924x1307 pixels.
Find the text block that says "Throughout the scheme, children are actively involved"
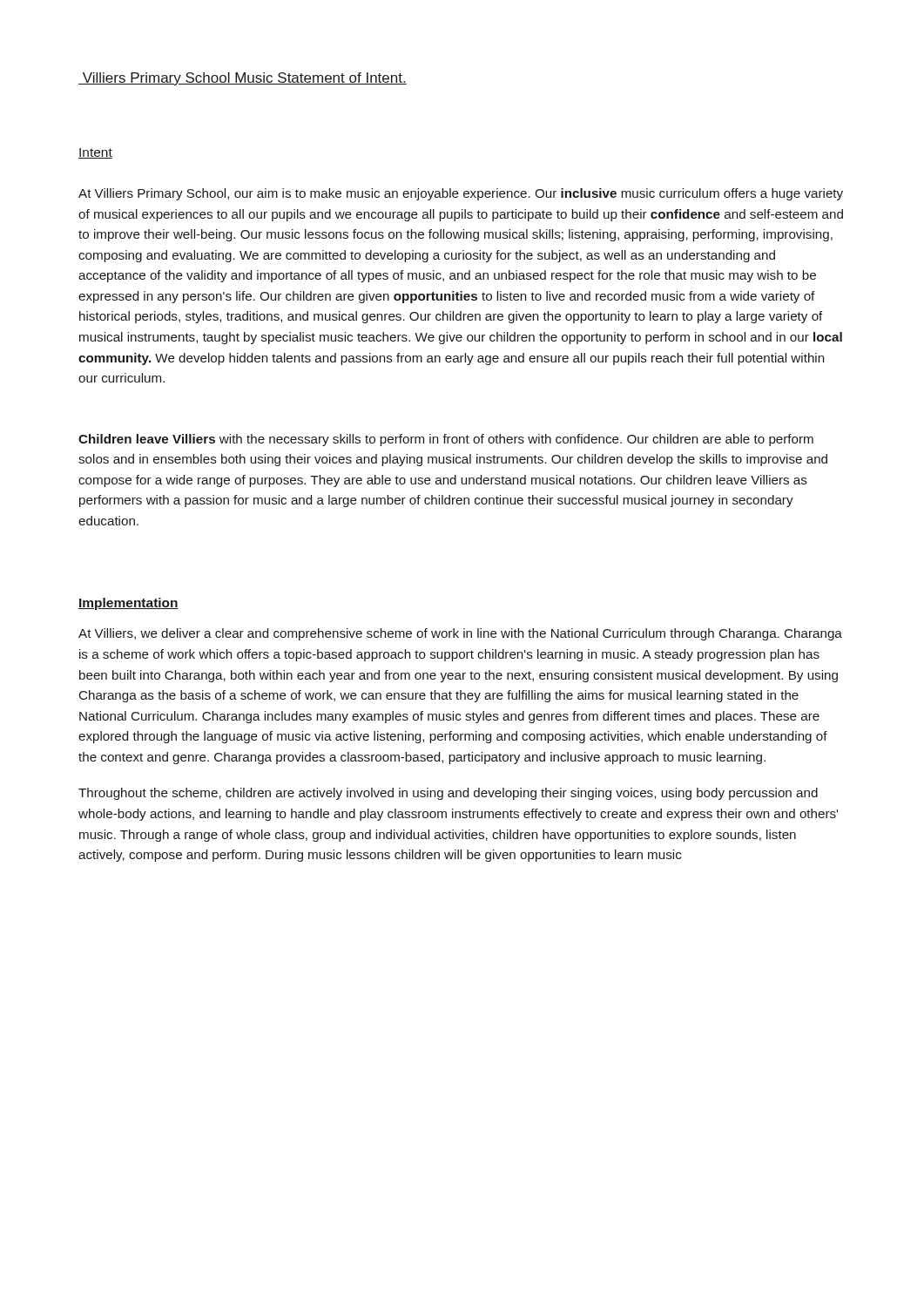coord(459,824)
